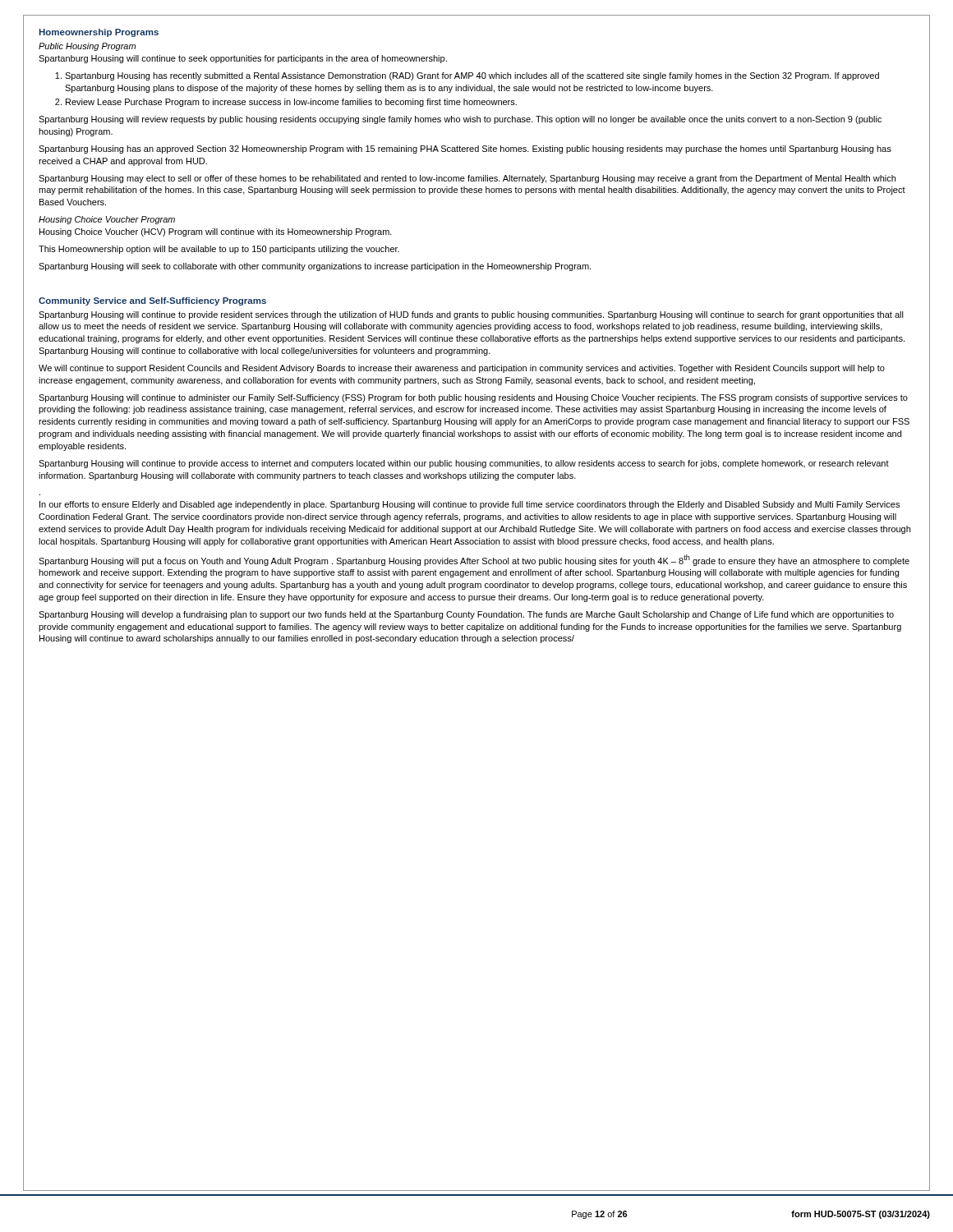Click on the text block with the text "Spartanburg Housing may"
Image resolution: width=953 pixels, height=1232 pixels.
click(x=476, y=190)
